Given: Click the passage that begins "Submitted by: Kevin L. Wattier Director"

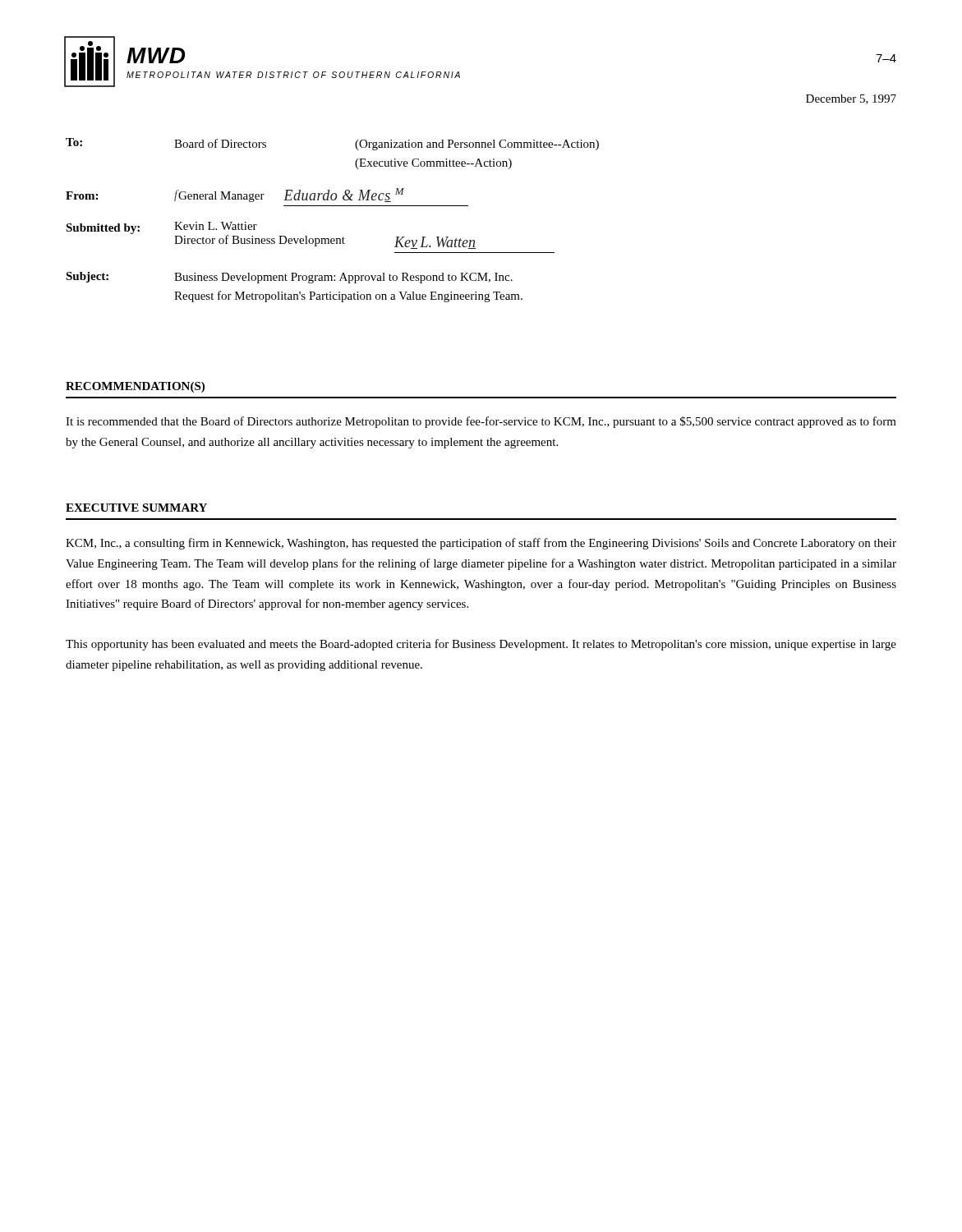Looking at the screenshot, I should [481, 236].
